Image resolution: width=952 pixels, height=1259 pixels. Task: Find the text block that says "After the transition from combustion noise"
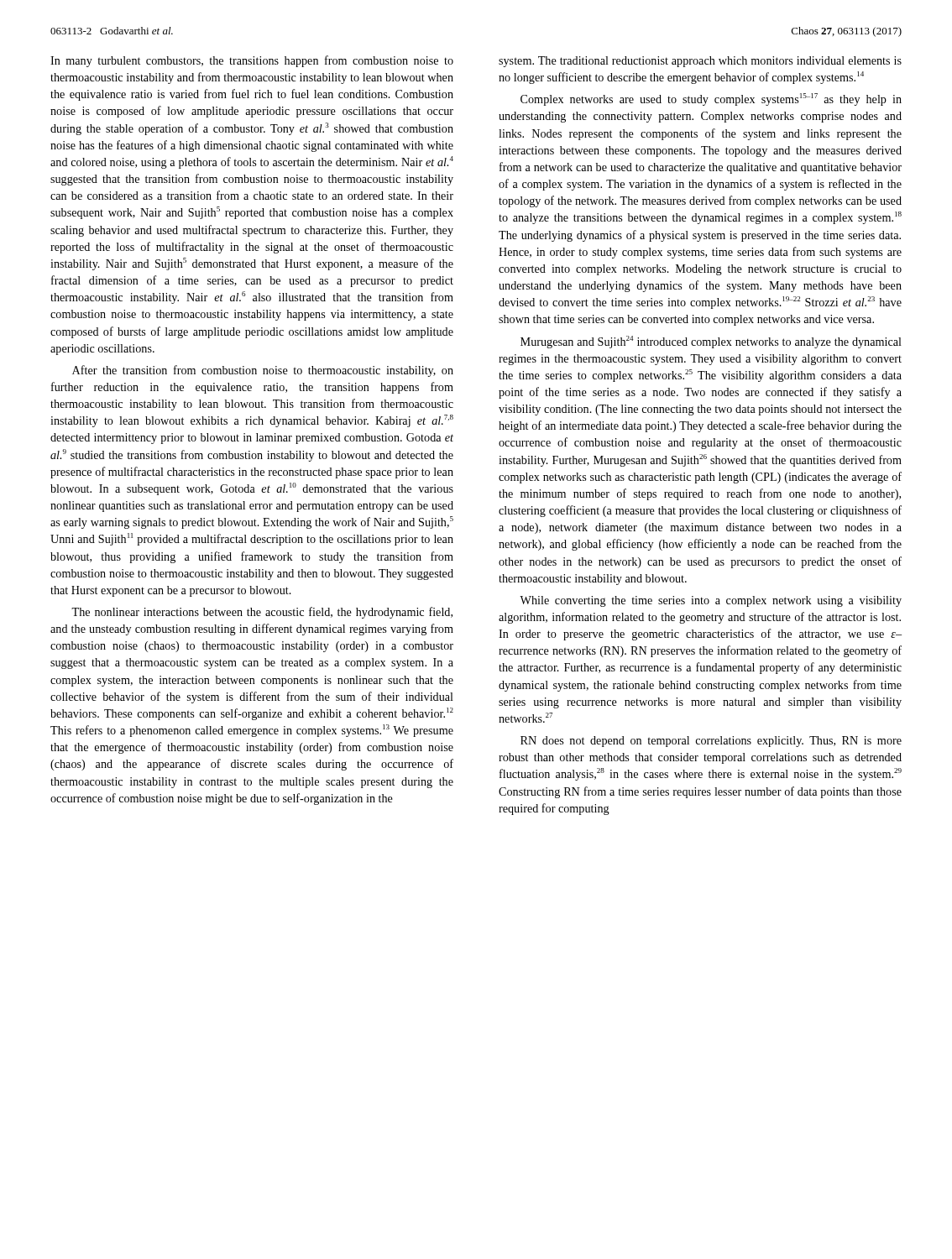[252, 480]
